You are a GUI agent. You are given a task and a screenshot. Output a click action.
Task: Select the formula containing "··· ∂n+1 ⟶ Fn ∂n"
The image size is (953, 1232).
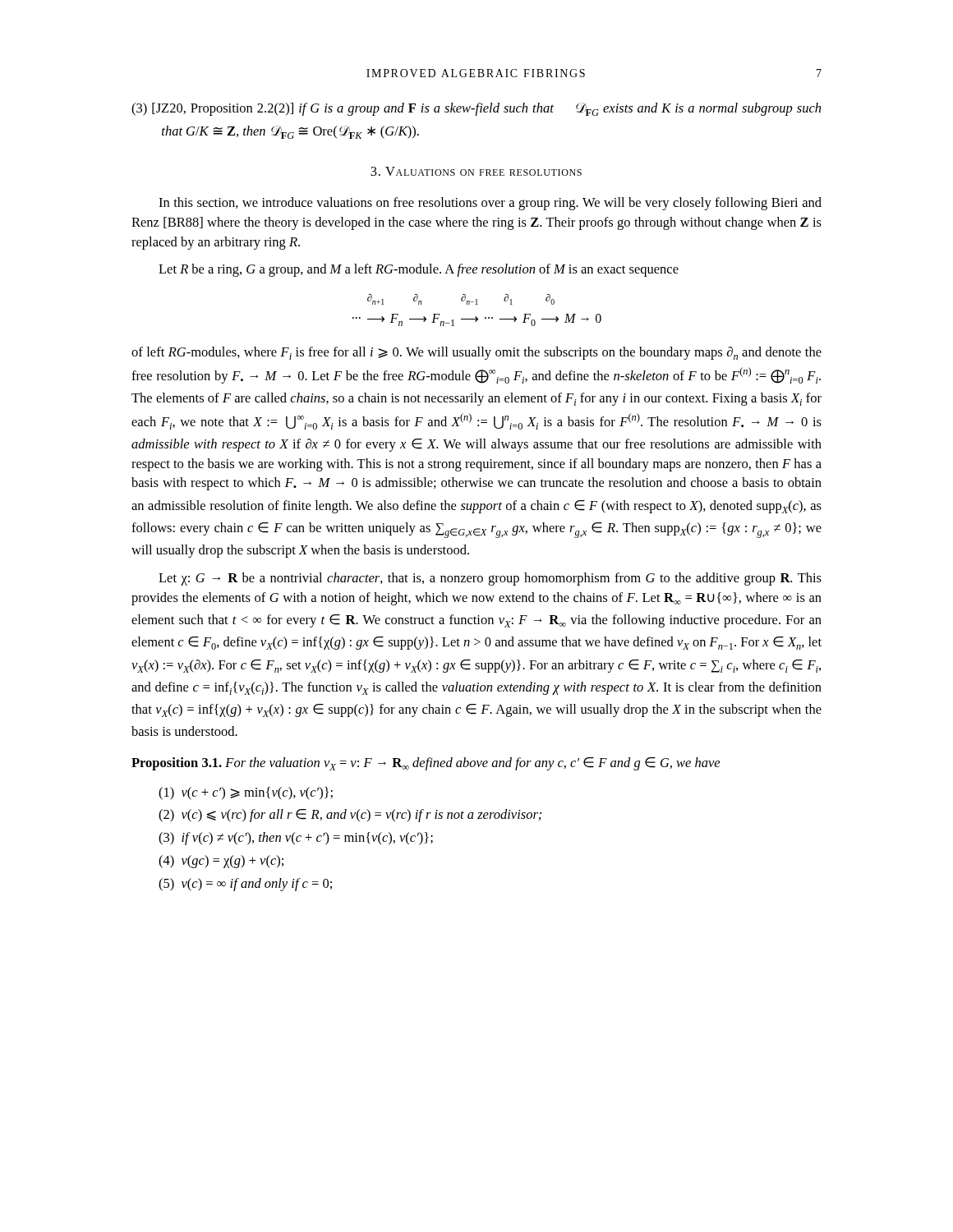pos(476,310)
